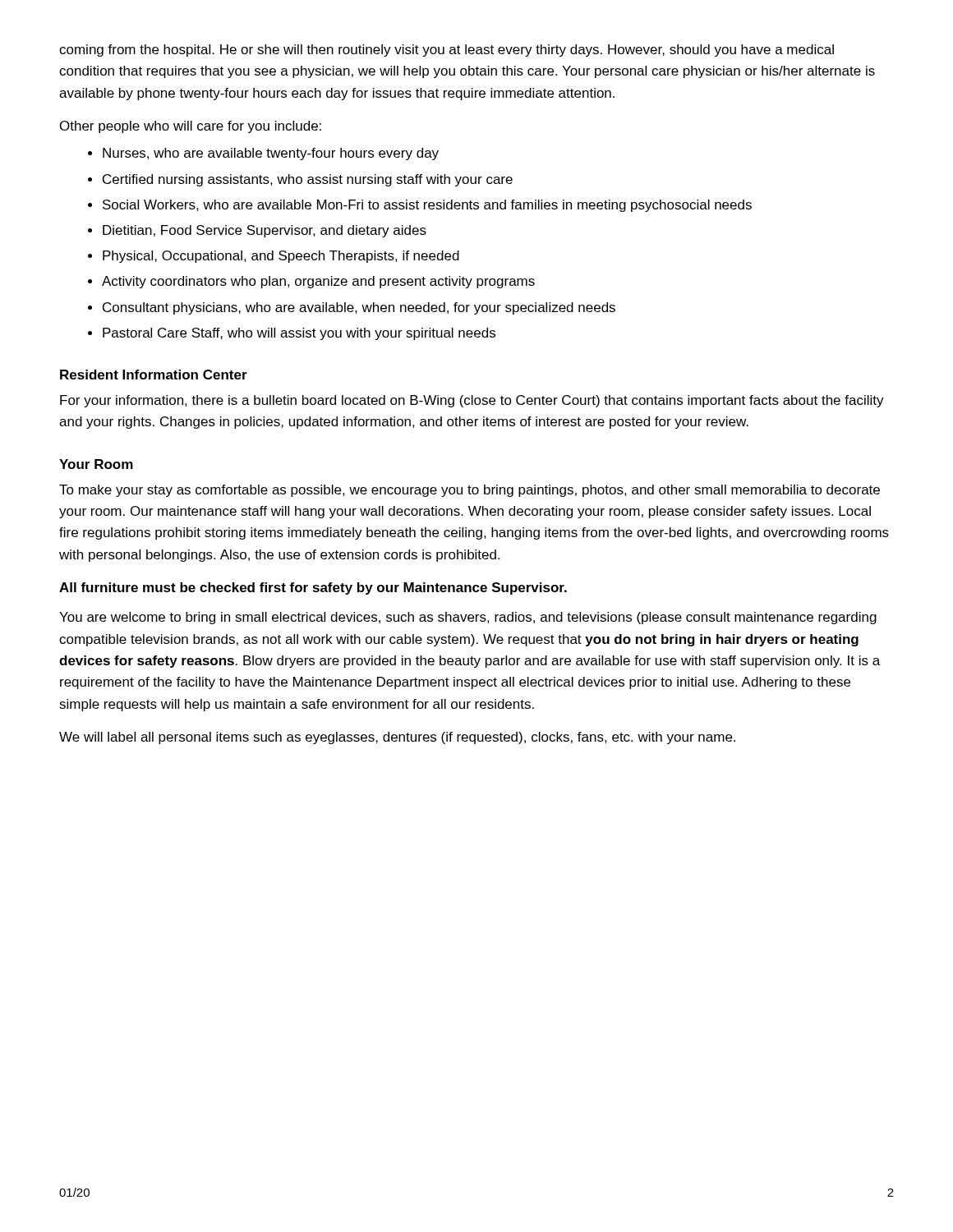Click the passage that begins "To make your stay as comfortable as"
Screen dimensions: 1232x953
pyautogui.click(x=474, y=522)
